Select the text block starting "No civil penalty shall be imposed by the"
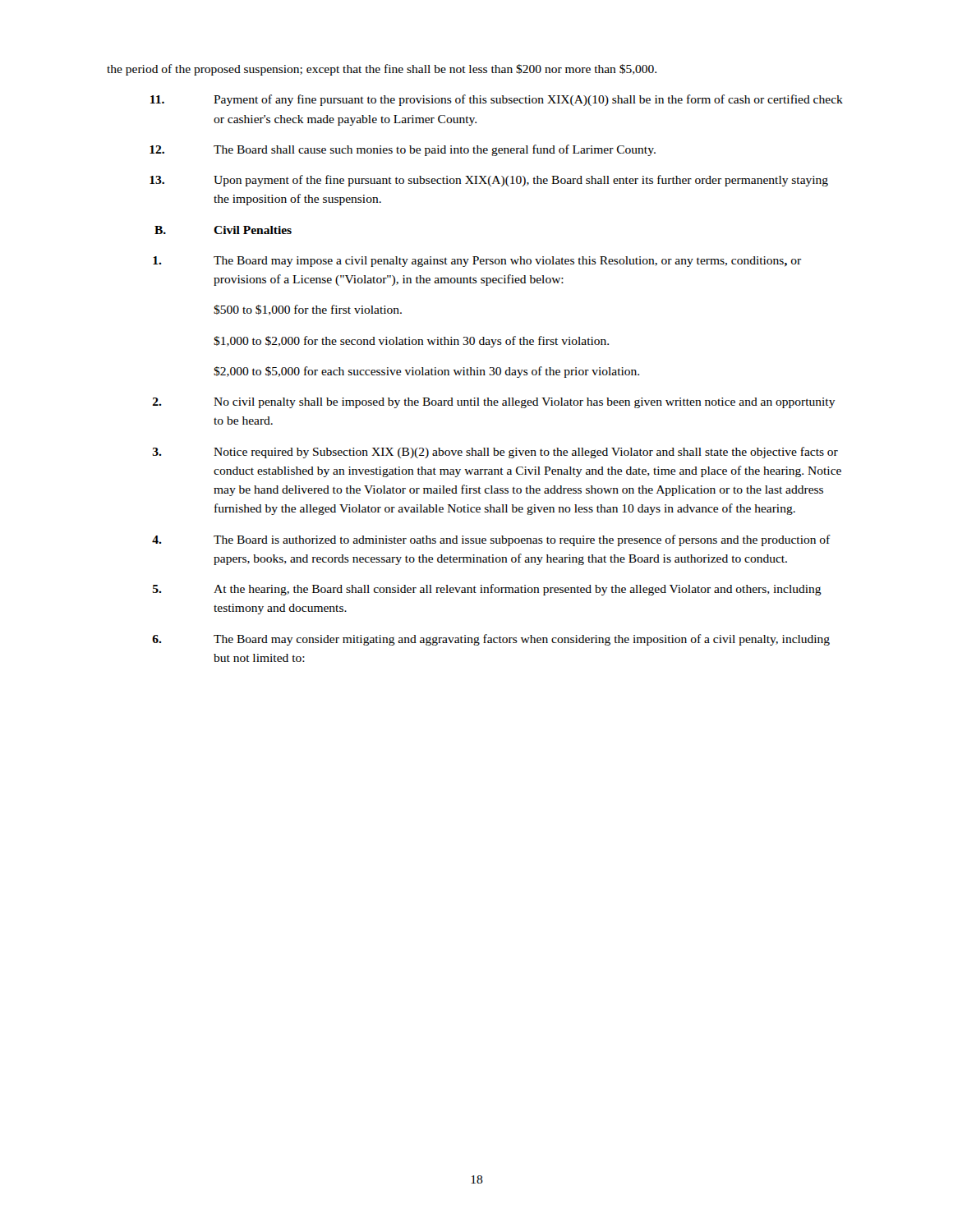The image size is (953, 1232). point(476,411)
